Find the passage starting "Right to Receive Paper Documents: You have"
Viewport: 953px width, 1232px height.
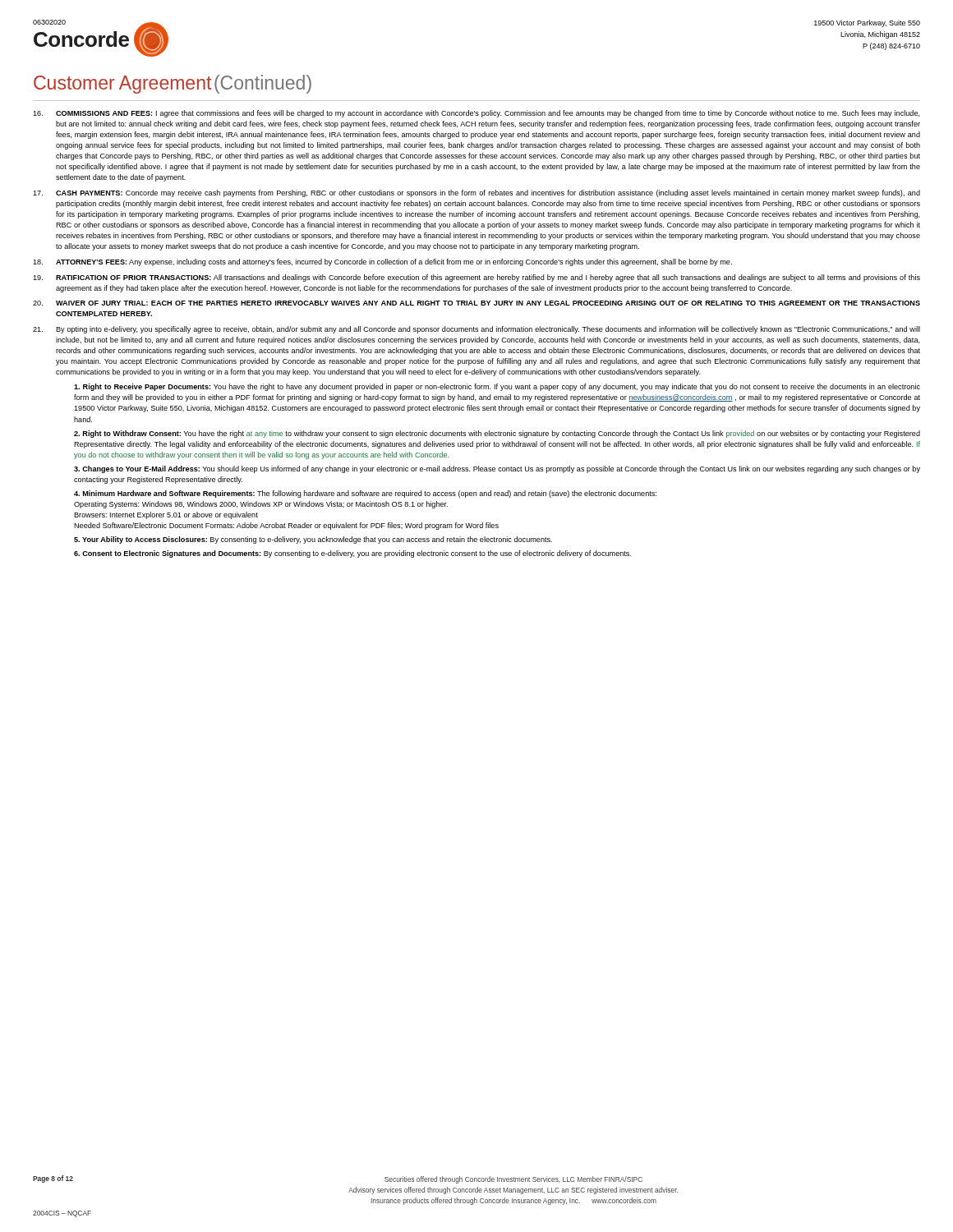(x=497, y=403)
